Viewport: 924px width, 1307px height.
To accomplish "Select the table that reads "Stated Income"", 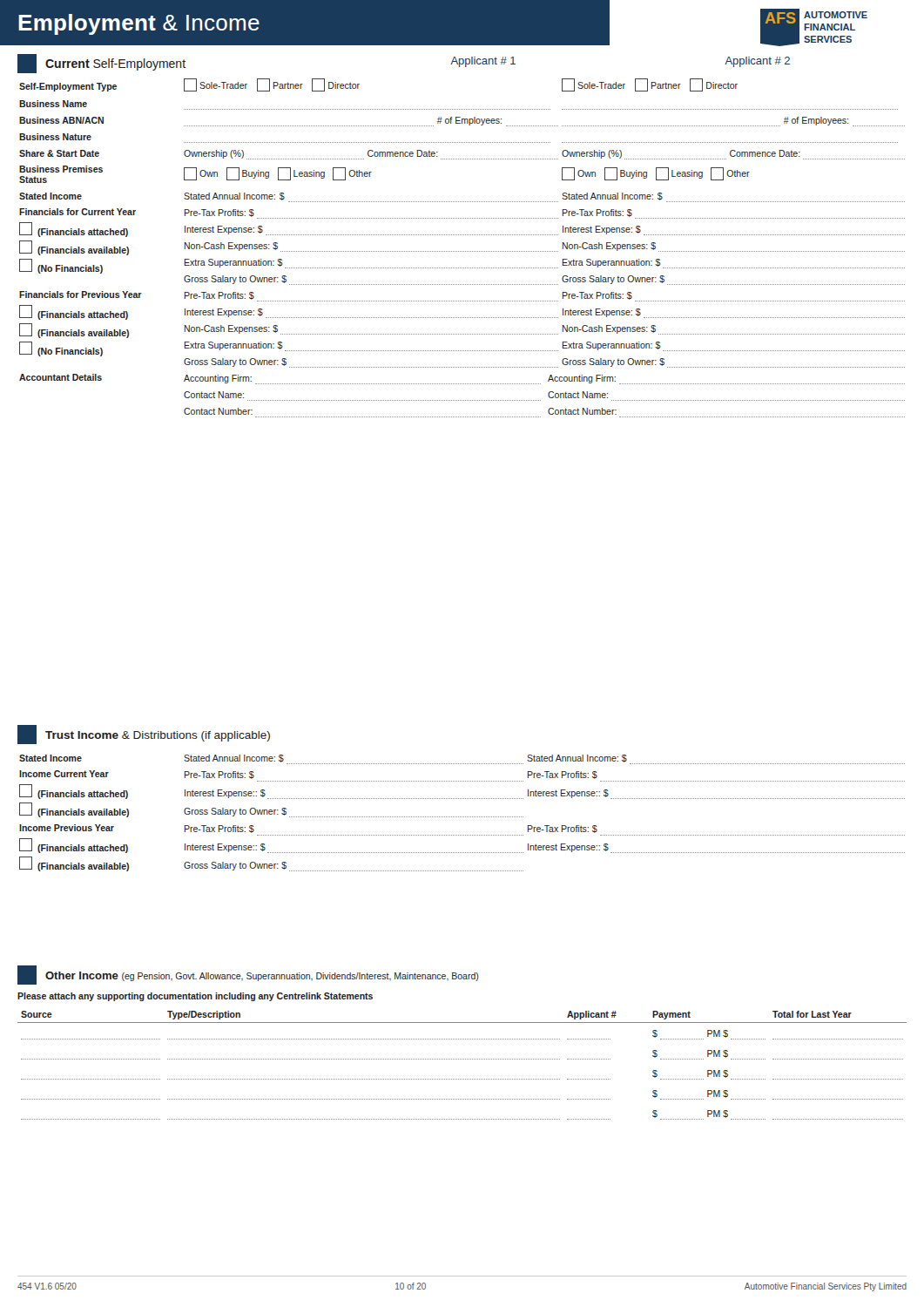I will pyautogui.click(x=462, y=812).
